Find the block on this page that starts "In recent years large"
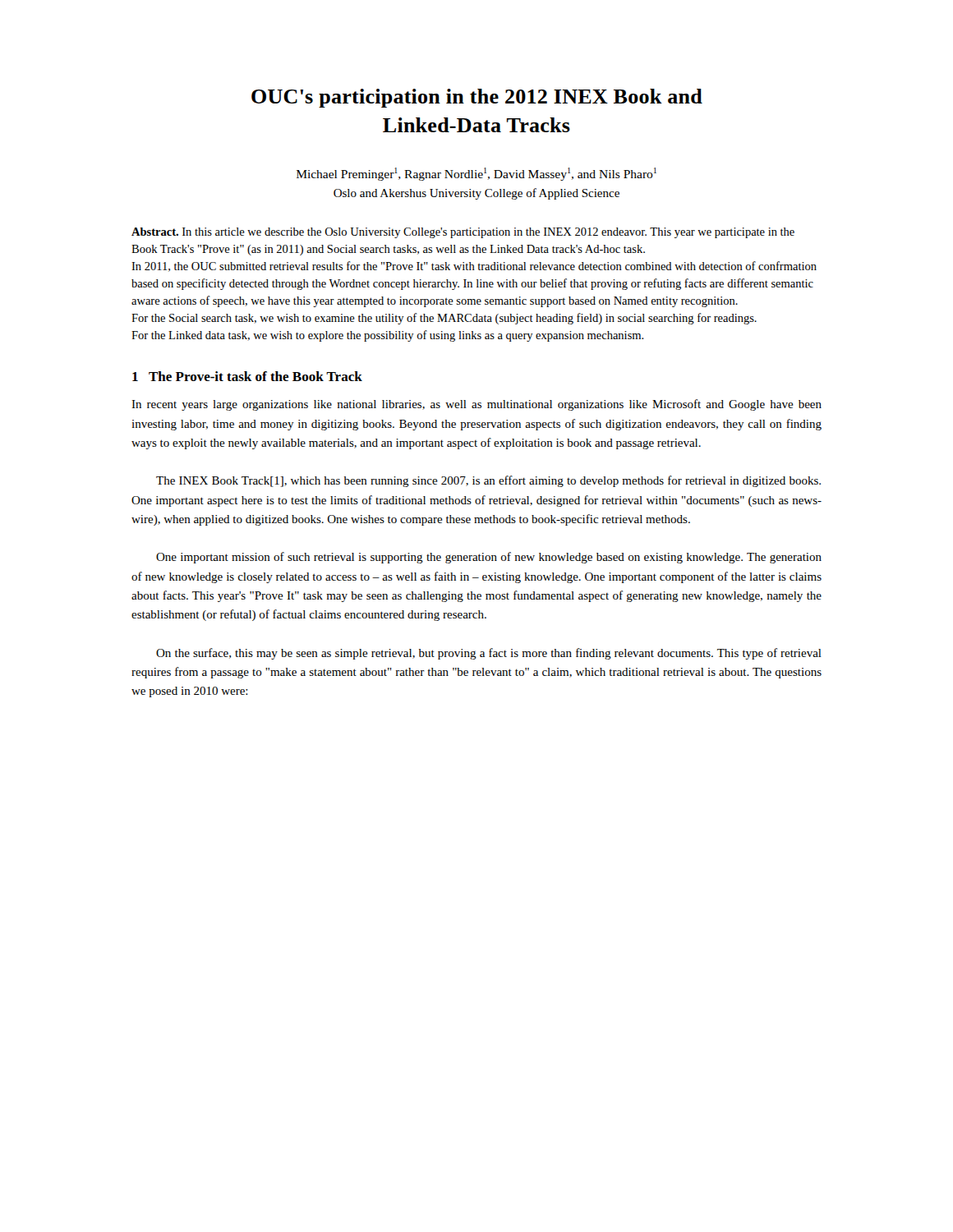This screenshot has width=953, height=1232. pos(476,548)
